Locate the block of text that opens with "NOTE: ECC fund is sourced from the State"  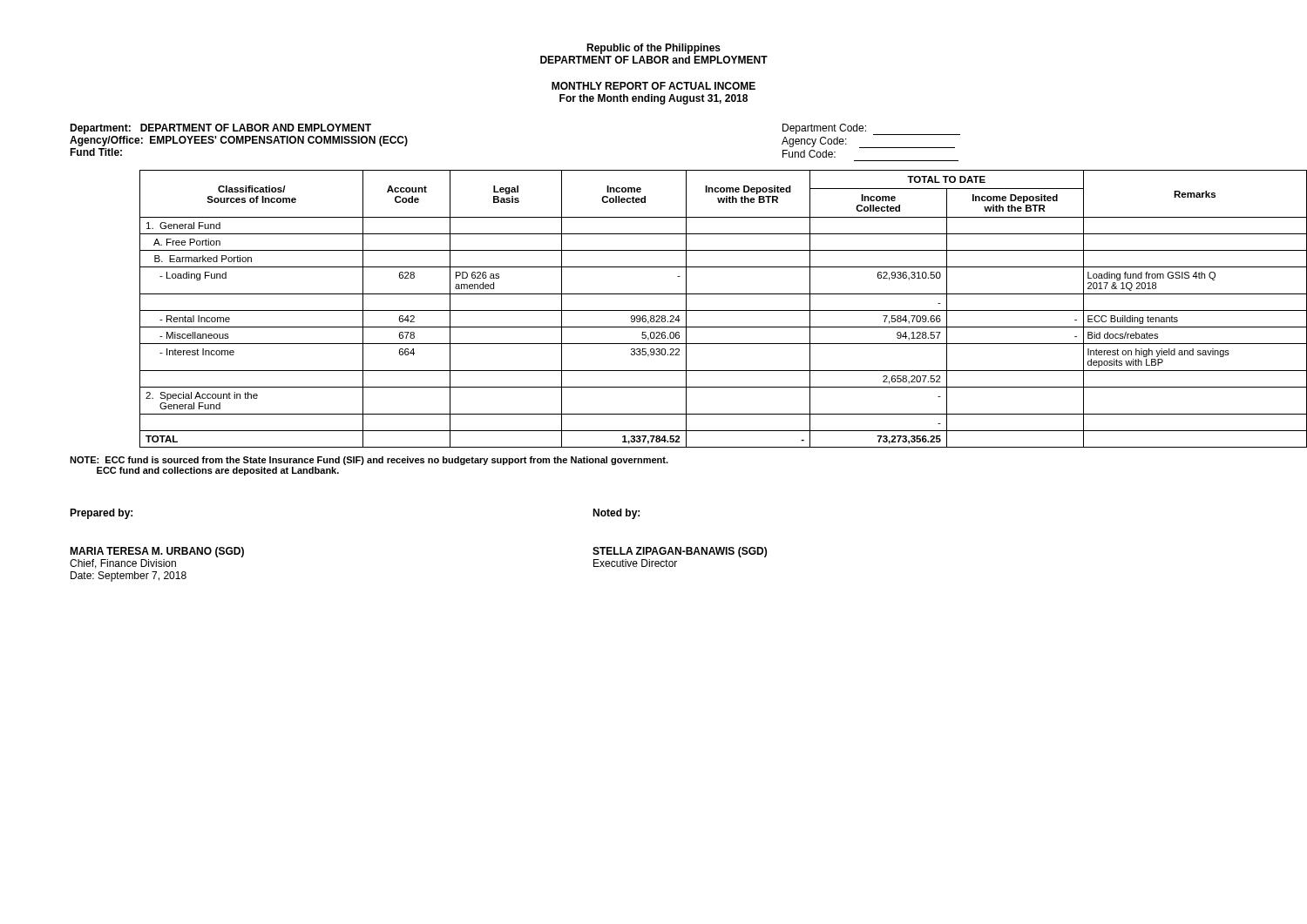[x=369, y=465]
